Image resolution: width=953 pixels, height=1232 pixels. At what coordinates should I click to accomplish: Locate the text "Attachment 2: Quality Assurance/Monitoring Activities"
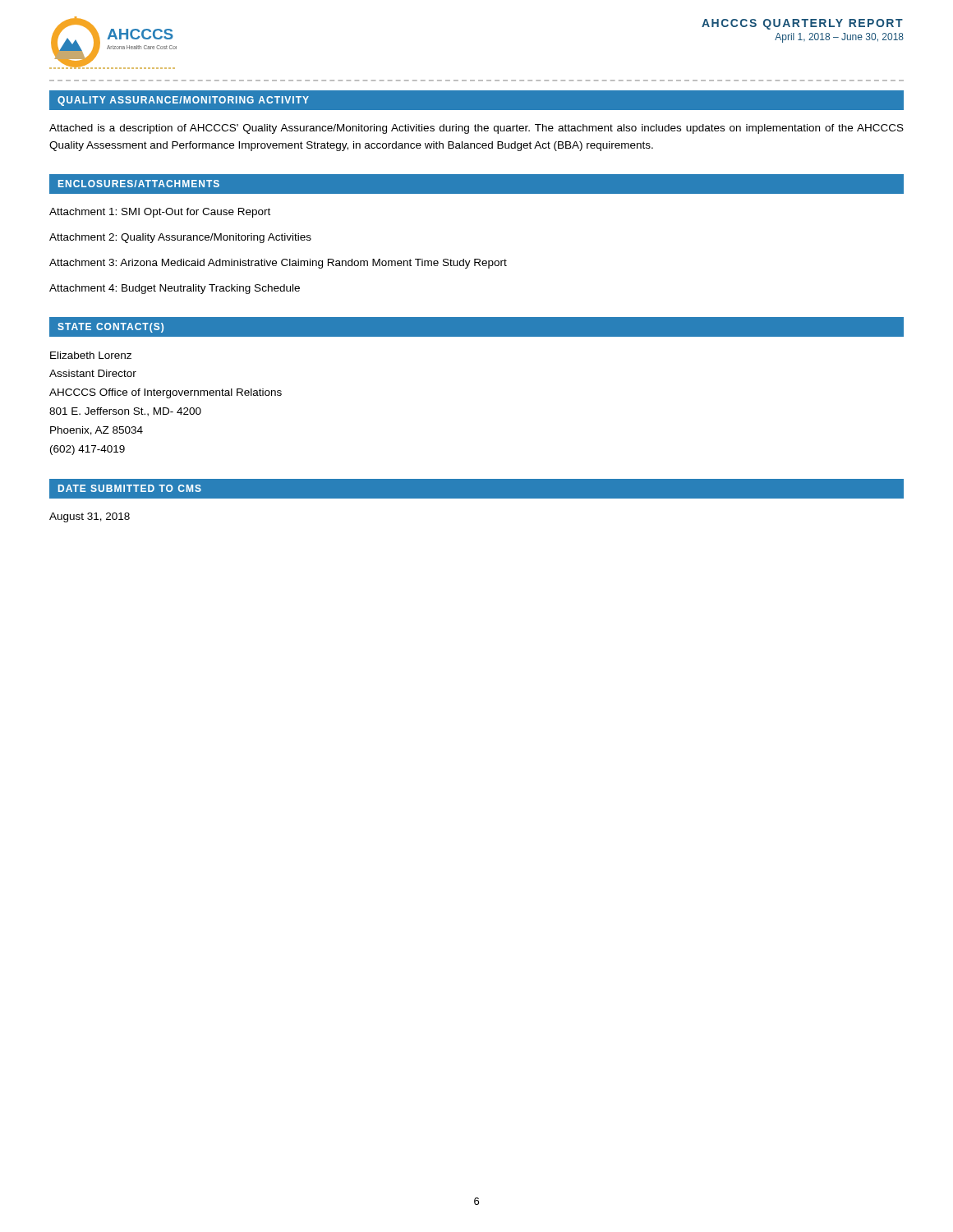[180, 237]
